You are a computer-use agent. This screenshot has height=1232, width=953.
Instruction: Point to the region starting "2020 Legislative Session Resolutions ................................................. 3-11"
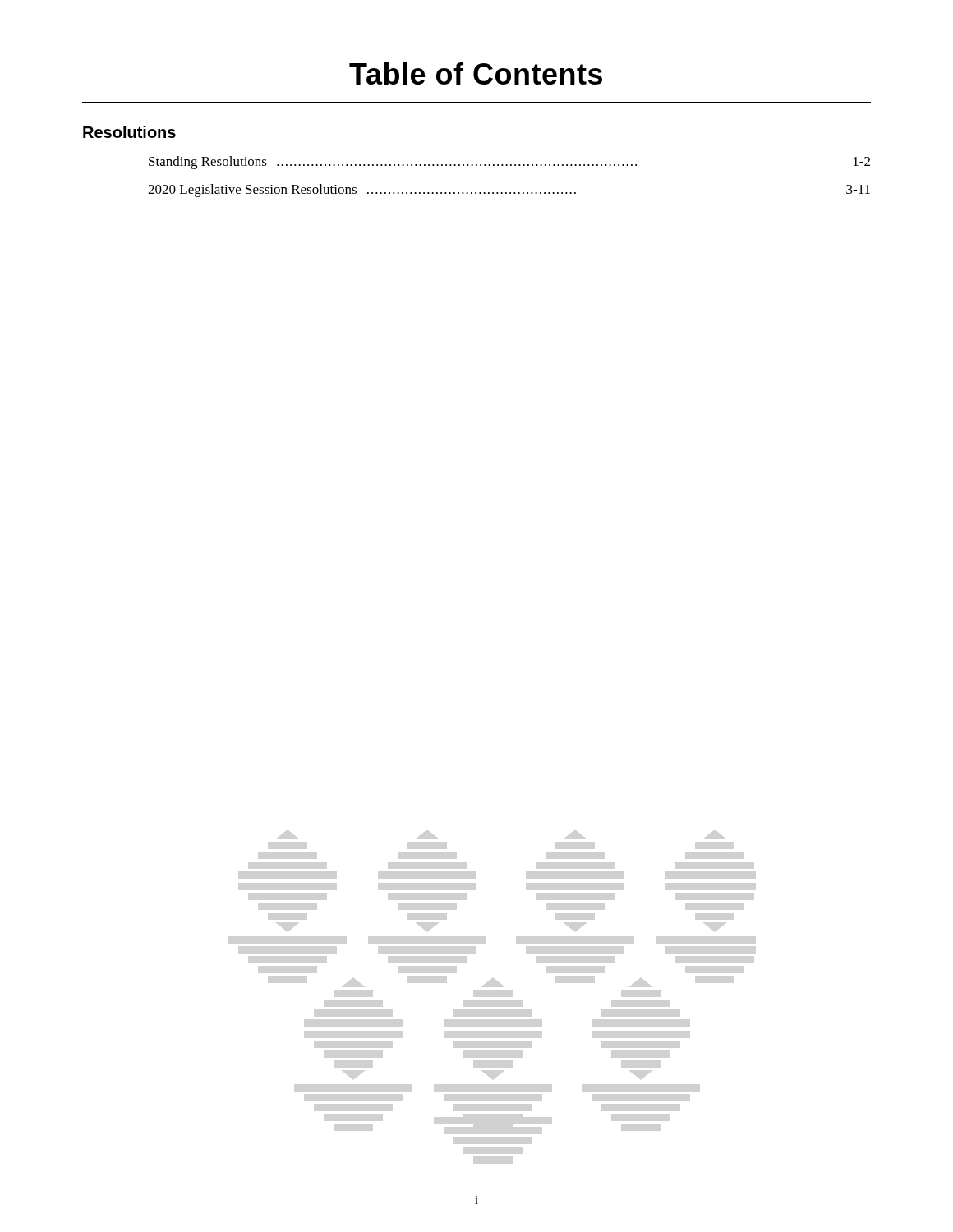[x=509, y=190]
